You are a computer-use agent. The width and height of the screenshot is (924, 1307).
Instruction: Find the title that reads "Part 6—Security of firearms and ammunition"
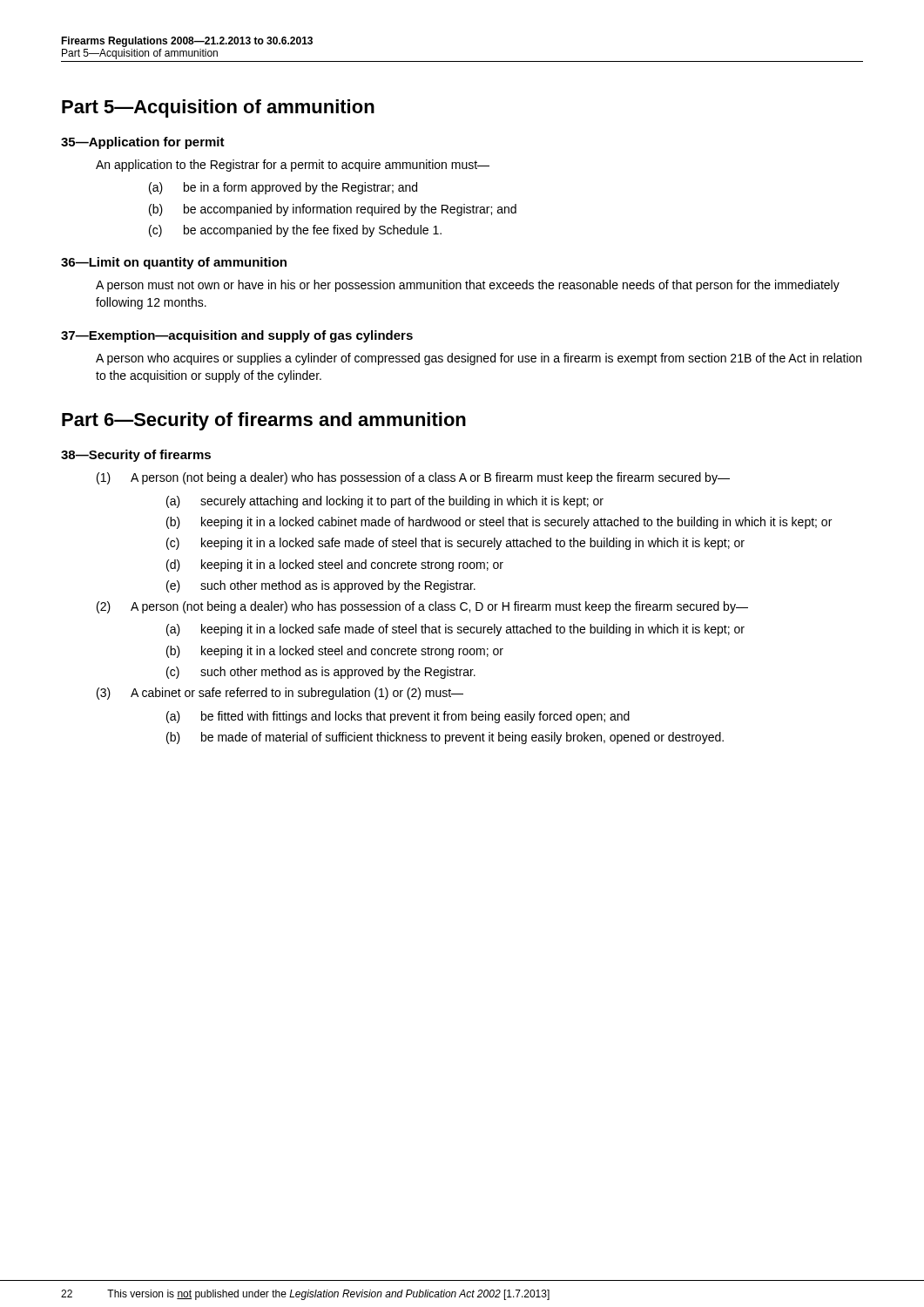(x=264, y=420)
